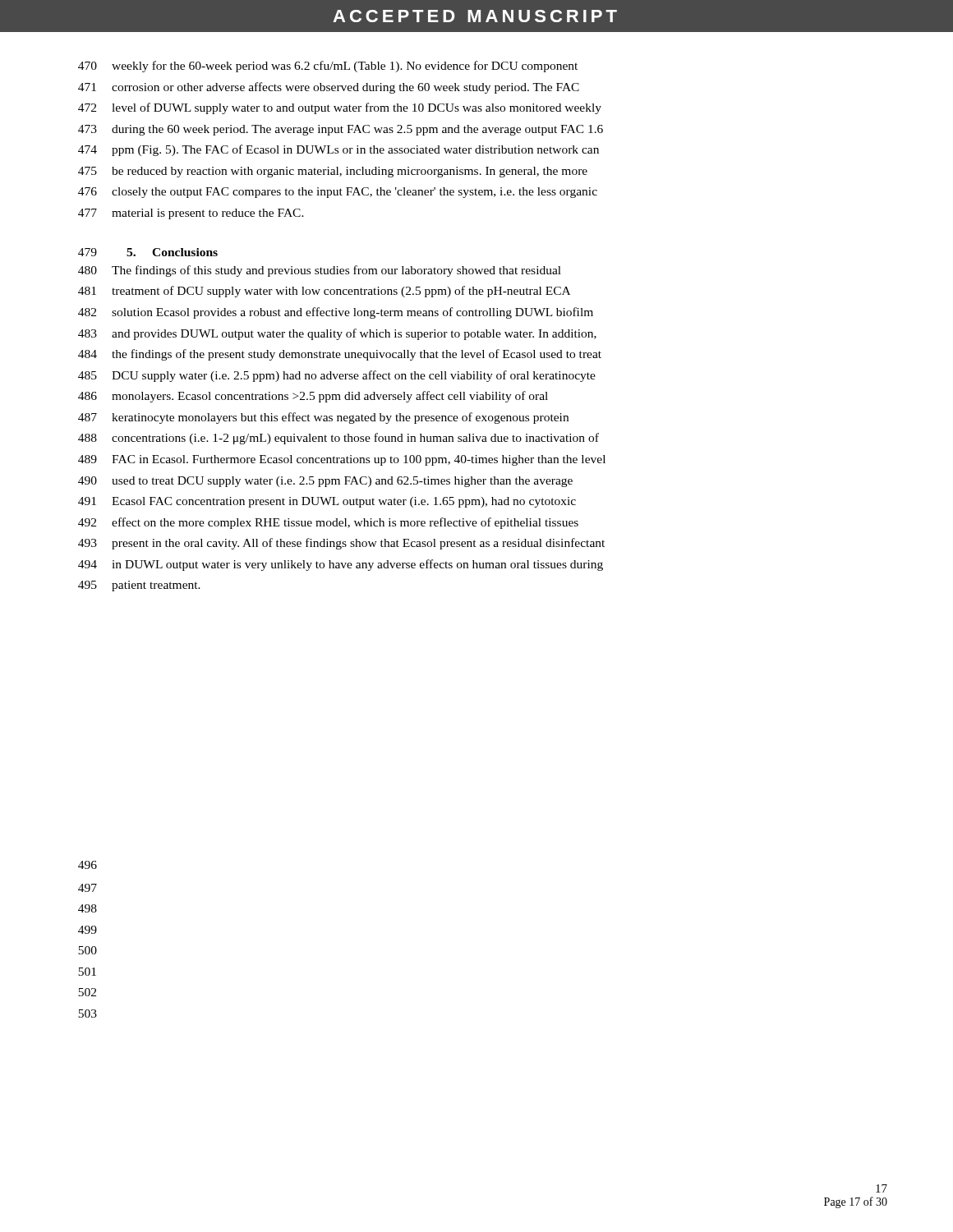
Task: Where is the passage that starts "480The findings of this"?
Action: coord(476,427)
